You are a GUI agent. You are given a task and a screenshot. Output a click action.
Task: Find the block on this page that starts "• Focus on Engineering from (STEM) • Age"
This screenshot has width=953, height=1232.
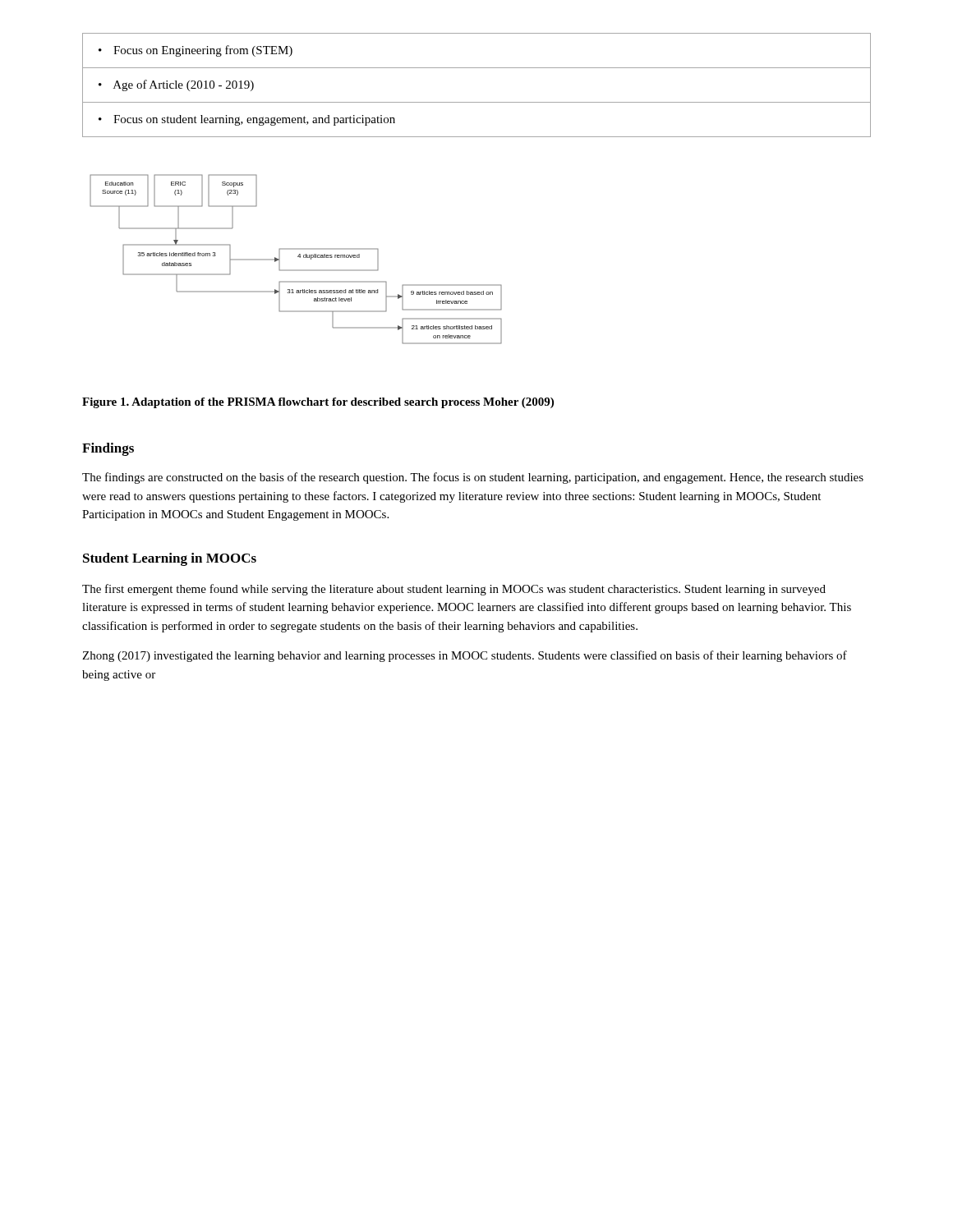(476, 85)
